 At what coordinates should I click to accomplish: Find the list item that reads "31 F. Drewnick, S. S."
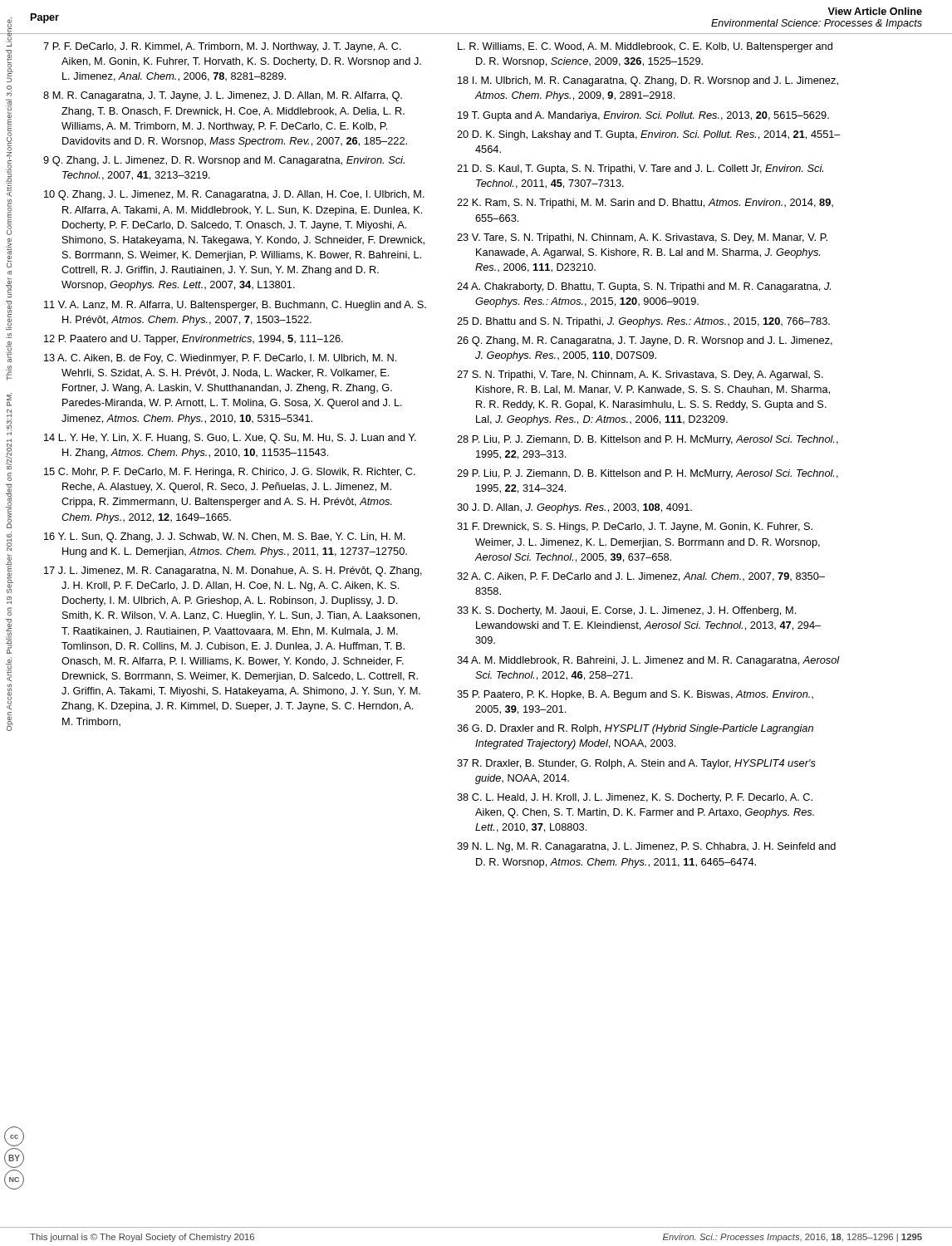point(639,542)
